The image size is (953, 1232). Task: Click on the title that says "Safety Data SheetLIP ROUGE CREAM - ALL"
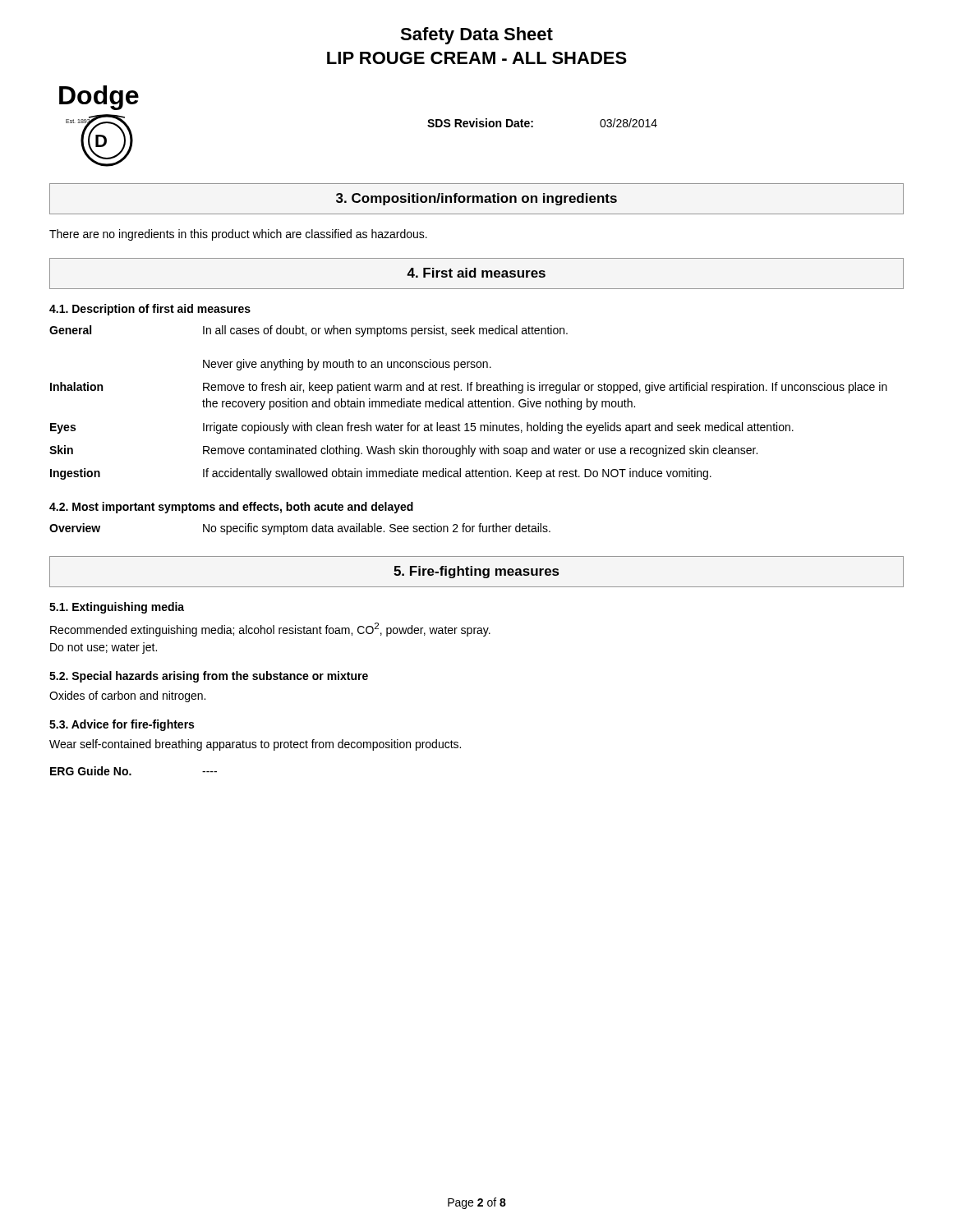click(x=476, y=46)
